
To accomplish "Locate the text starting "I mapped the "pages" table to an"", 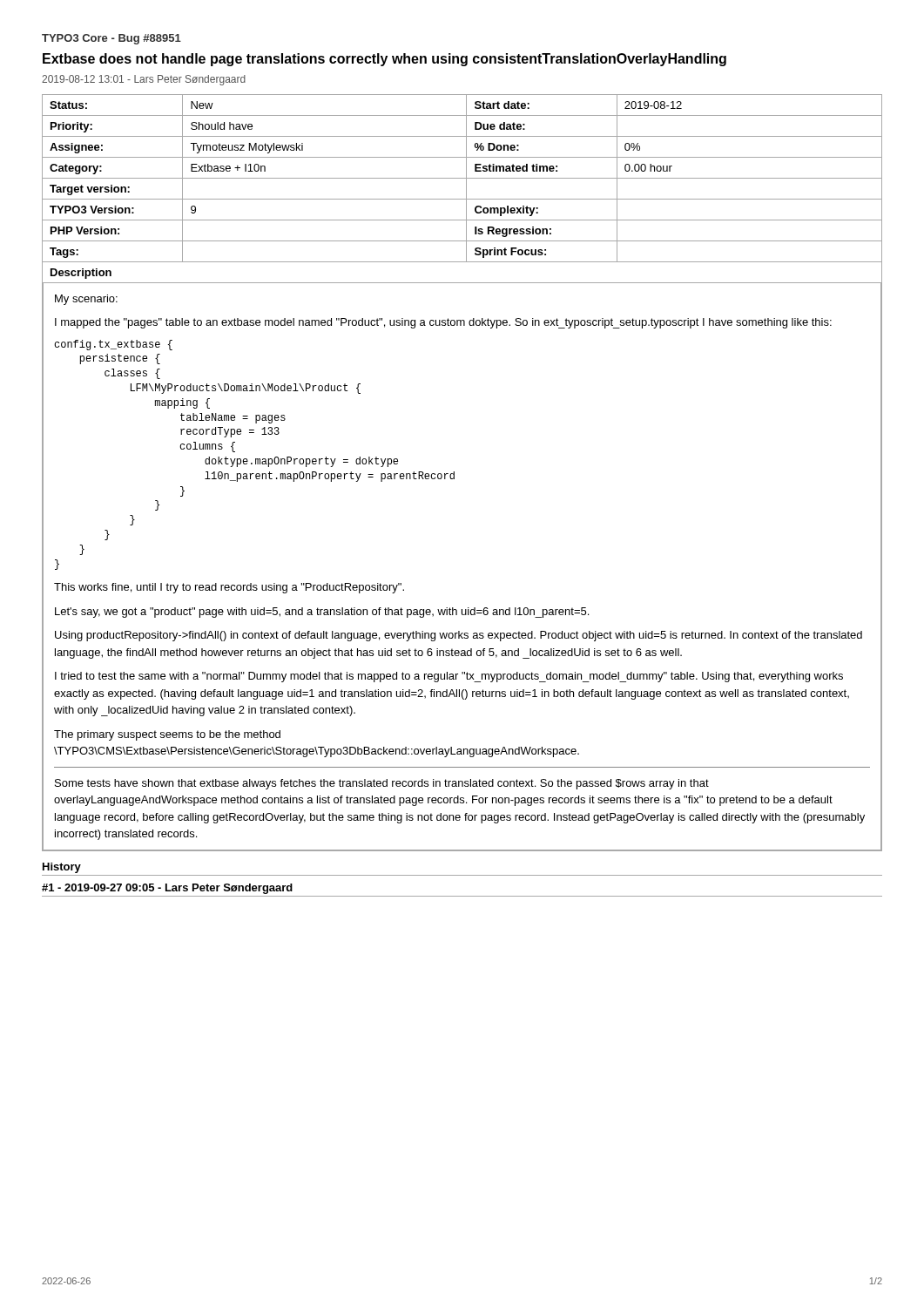I will pos(443,322).
